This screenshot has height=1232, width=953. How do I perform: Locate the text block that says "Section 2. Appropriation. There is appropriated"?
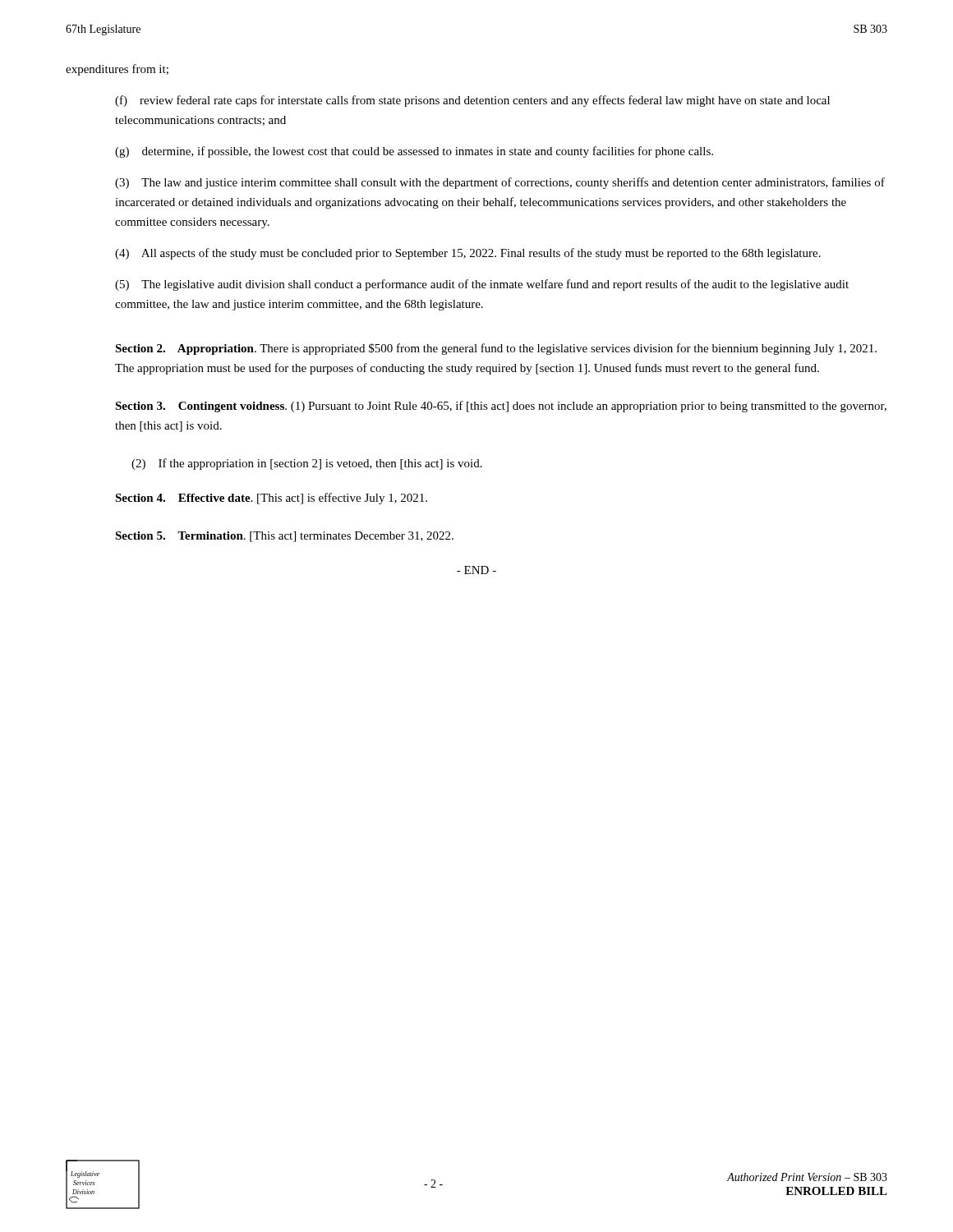point(496,358)
